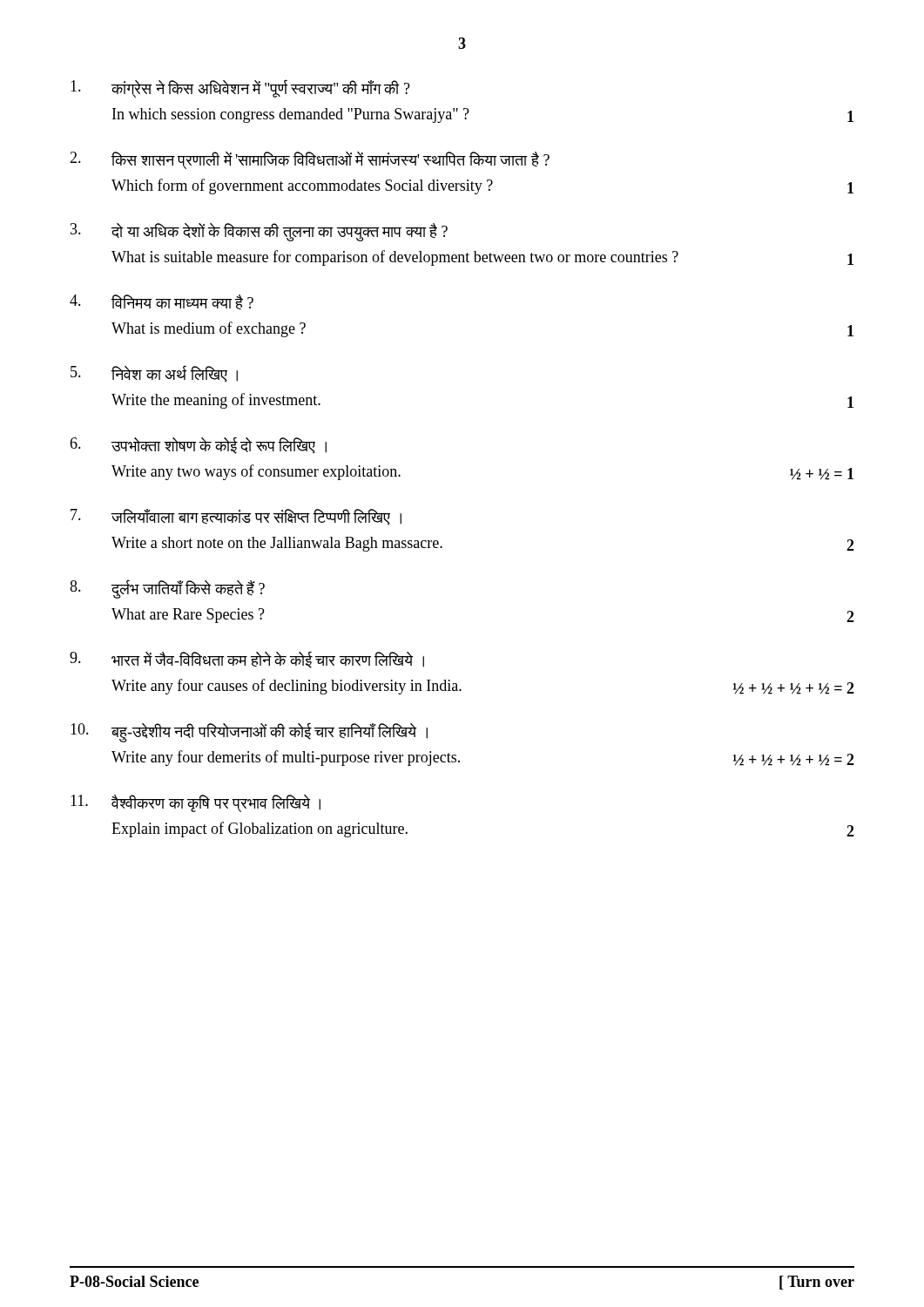
Task: Point to the region starting "3. दो या अधिक देशों के विकास"
Action: (x=462, y=245)
